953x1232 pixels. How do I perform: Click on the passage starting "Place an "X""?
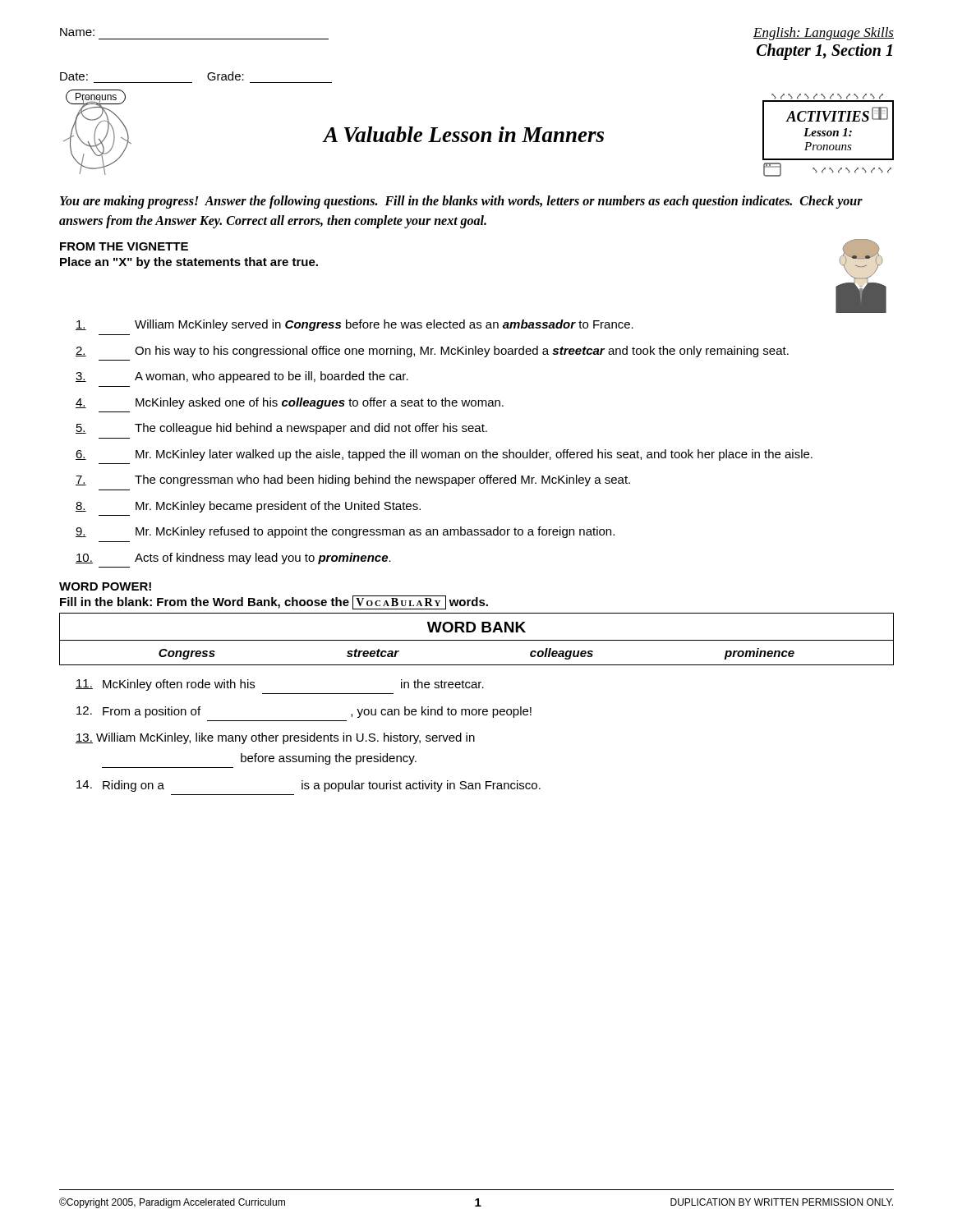tap(189, 262)
